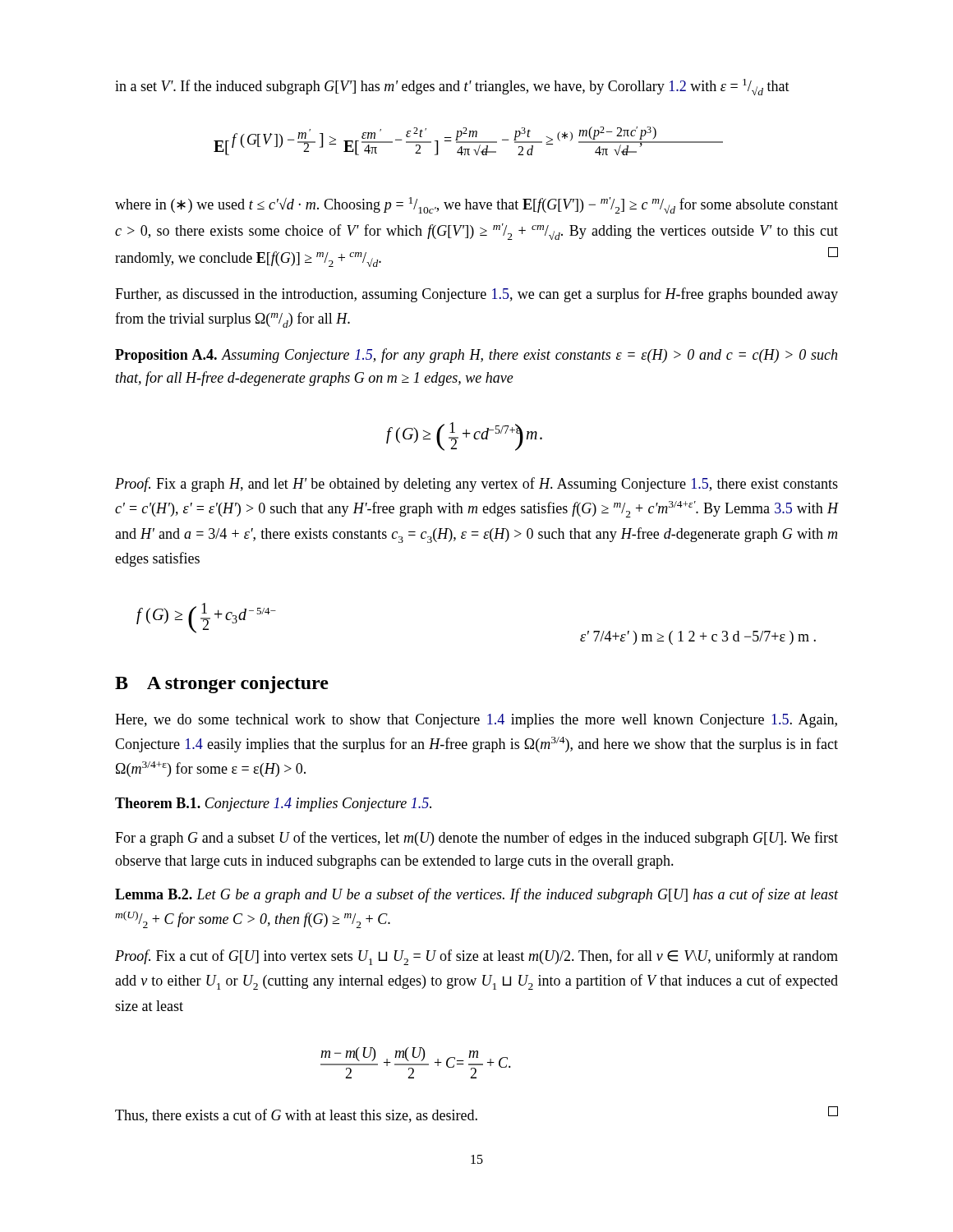Locate the text block that says "Lemma B.2. Let"
The image size is (953, 1232).
[x=476, y=909]
